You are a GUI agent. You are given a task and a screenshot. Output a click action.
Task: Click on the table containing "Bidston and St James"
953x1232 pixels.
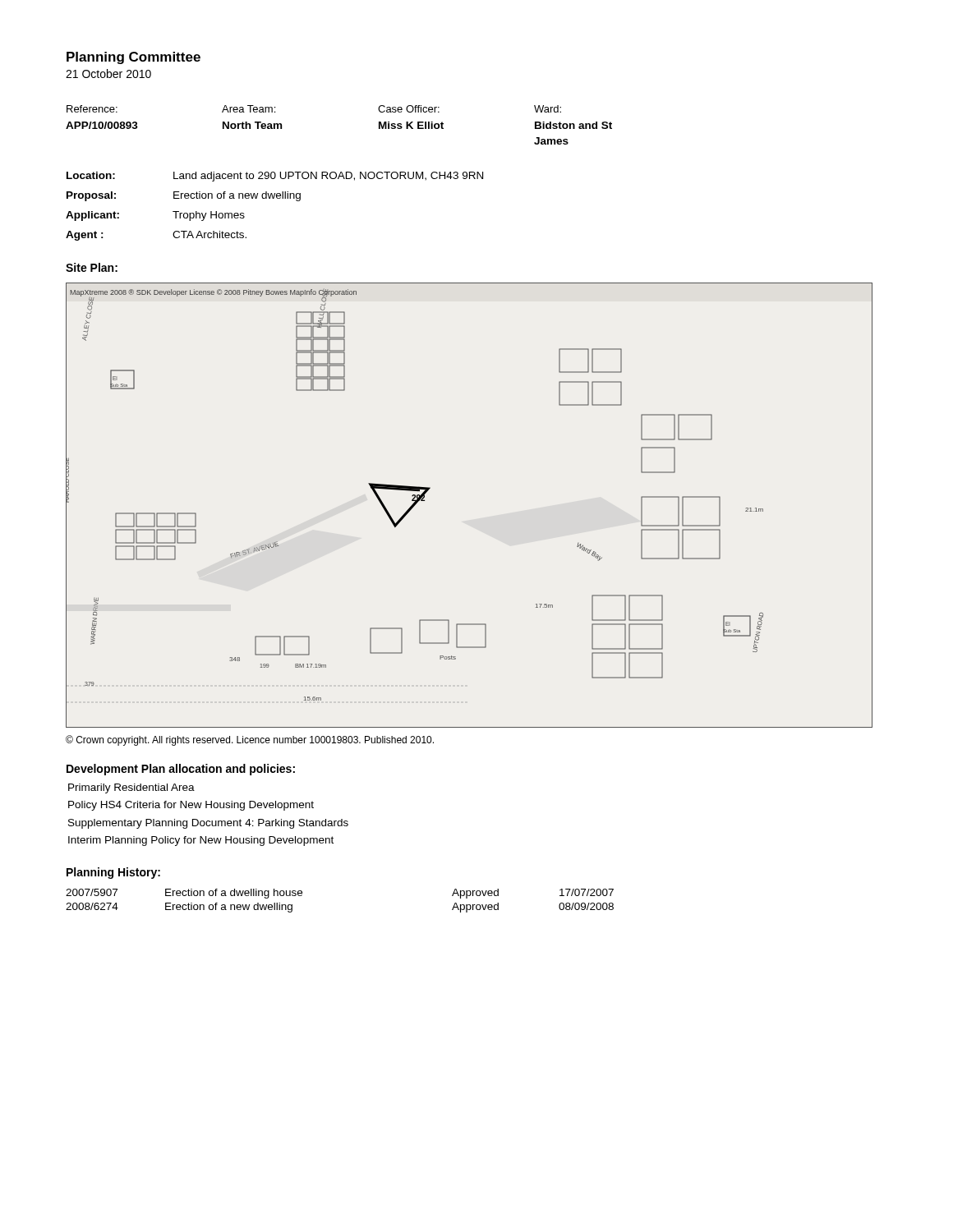476,126
